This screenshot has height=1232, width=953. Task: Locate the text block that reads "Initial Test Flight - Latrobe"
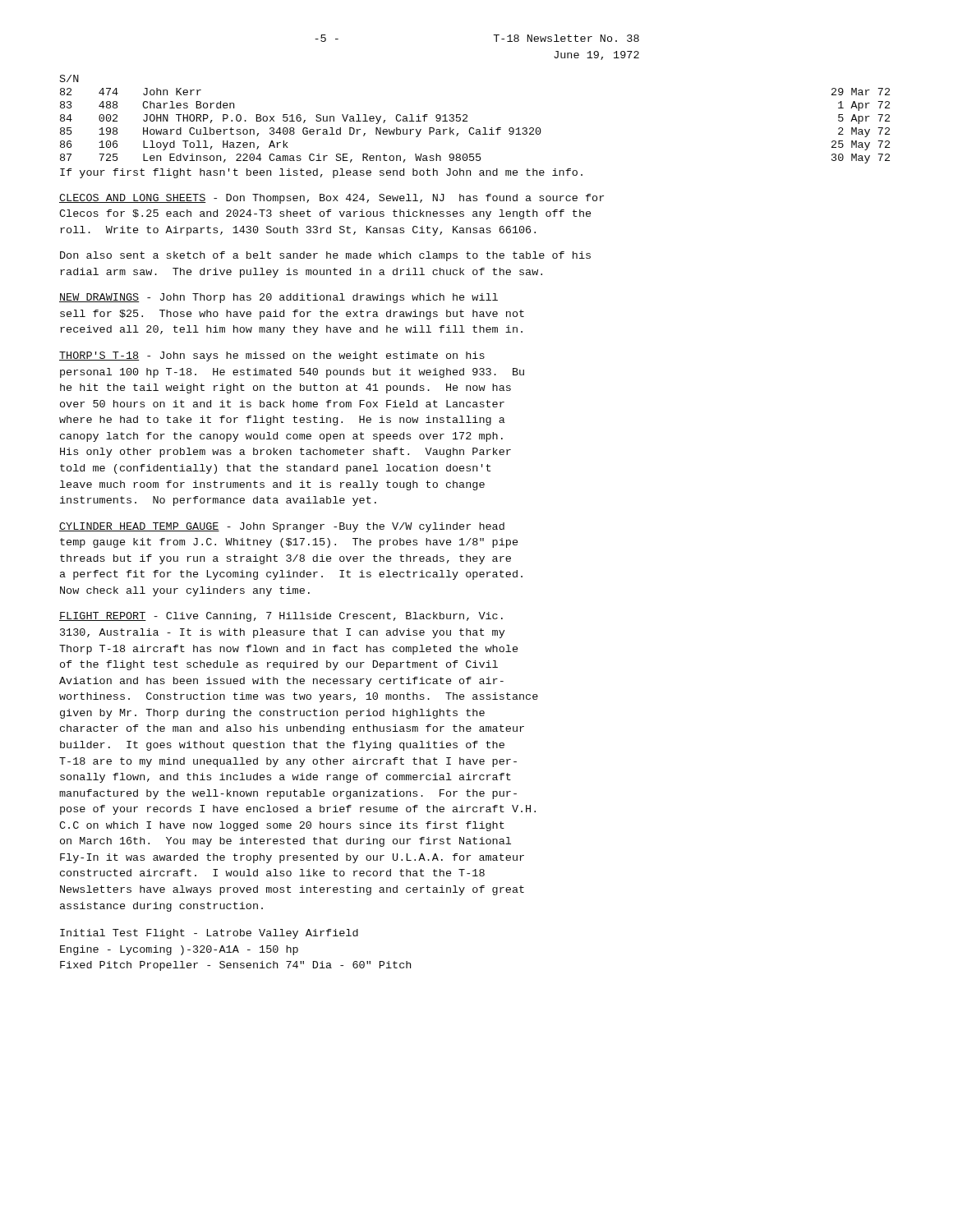pyautogui.click(x=236, y=950)
